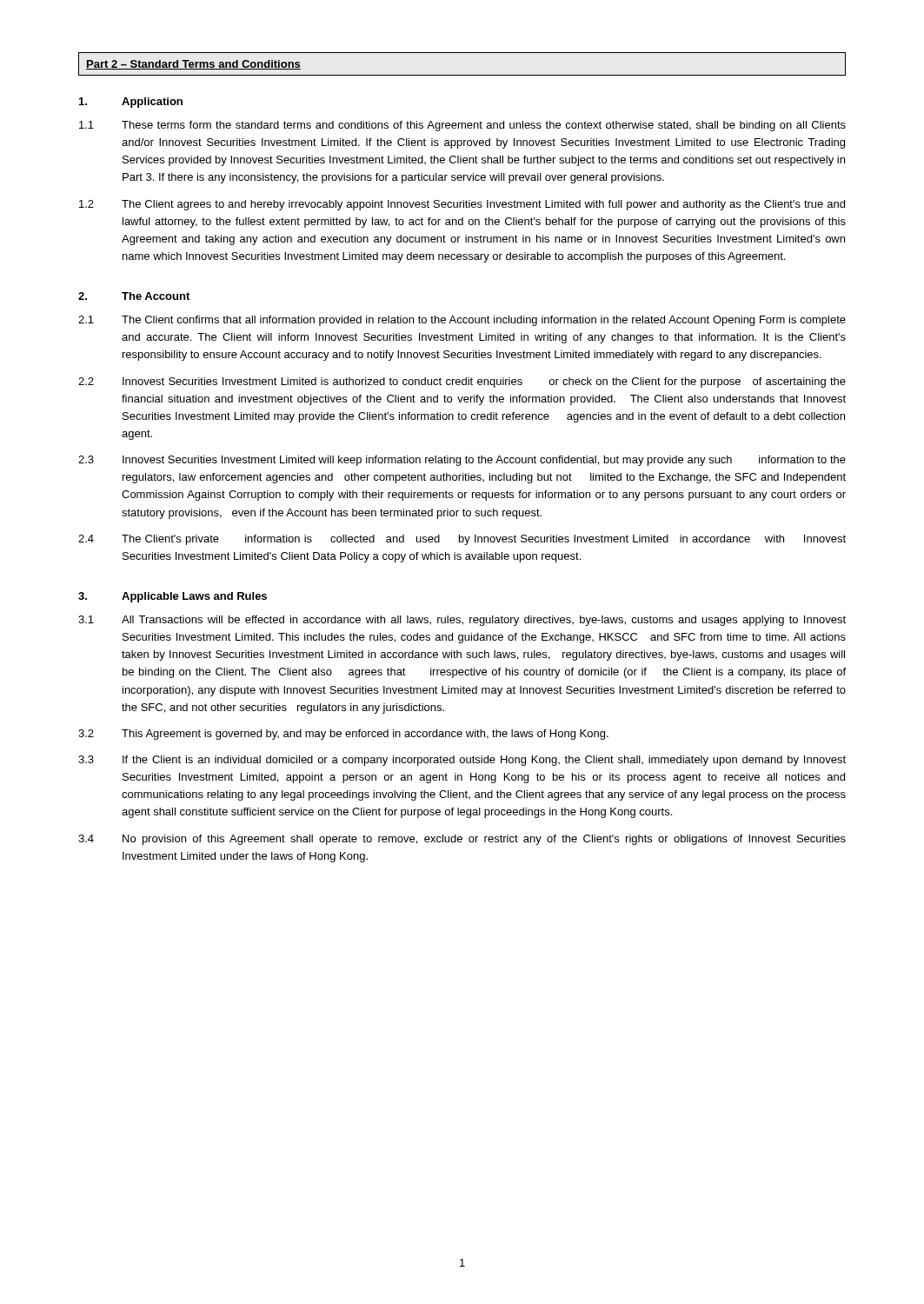Find the block on this page that starts "4 The Client's private information"
Viewport: 924px width, 1304px height.
pyautogui.click(x=462, y=547)
